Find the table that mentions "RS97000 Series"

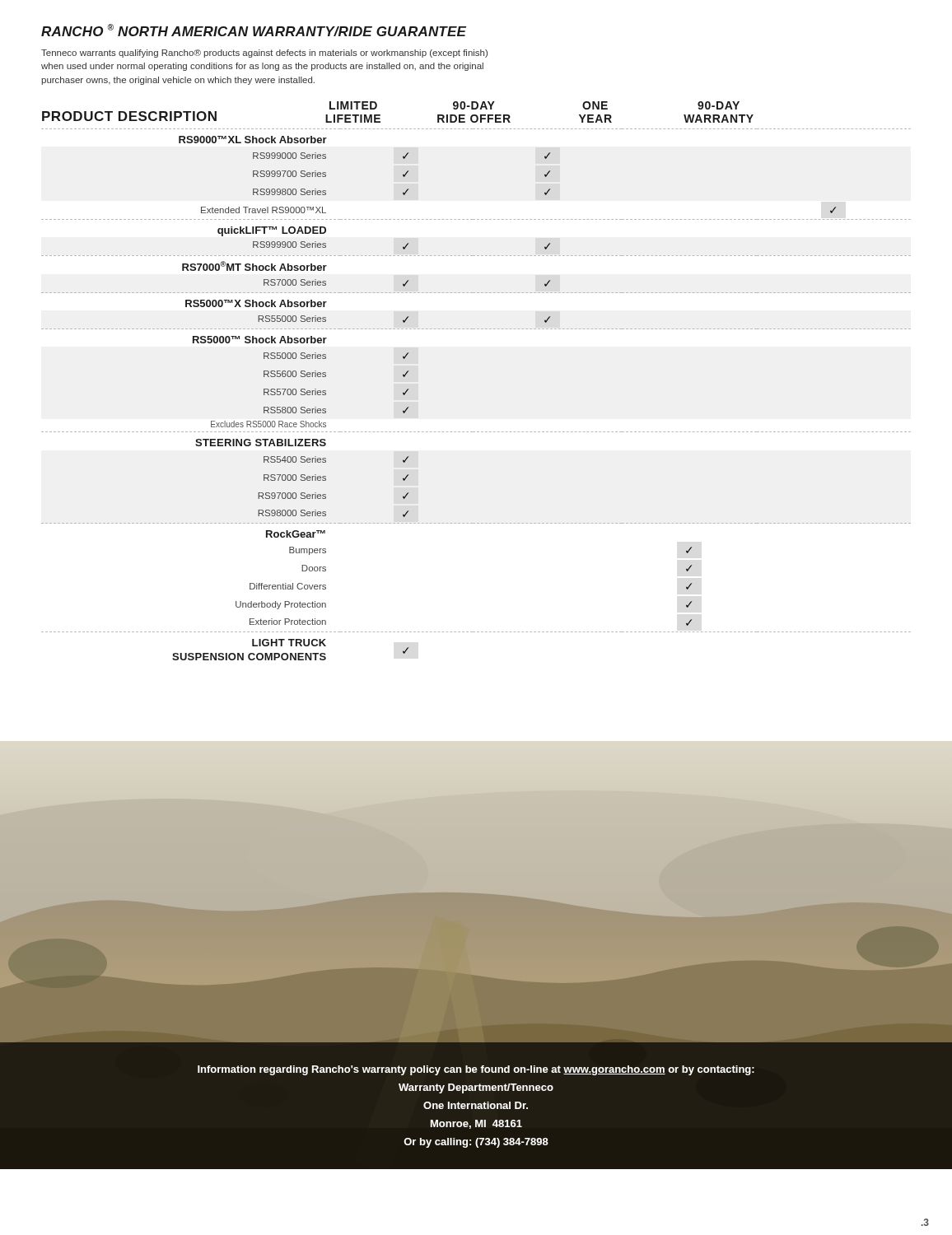pyautogui.click(x=476, y=398)
